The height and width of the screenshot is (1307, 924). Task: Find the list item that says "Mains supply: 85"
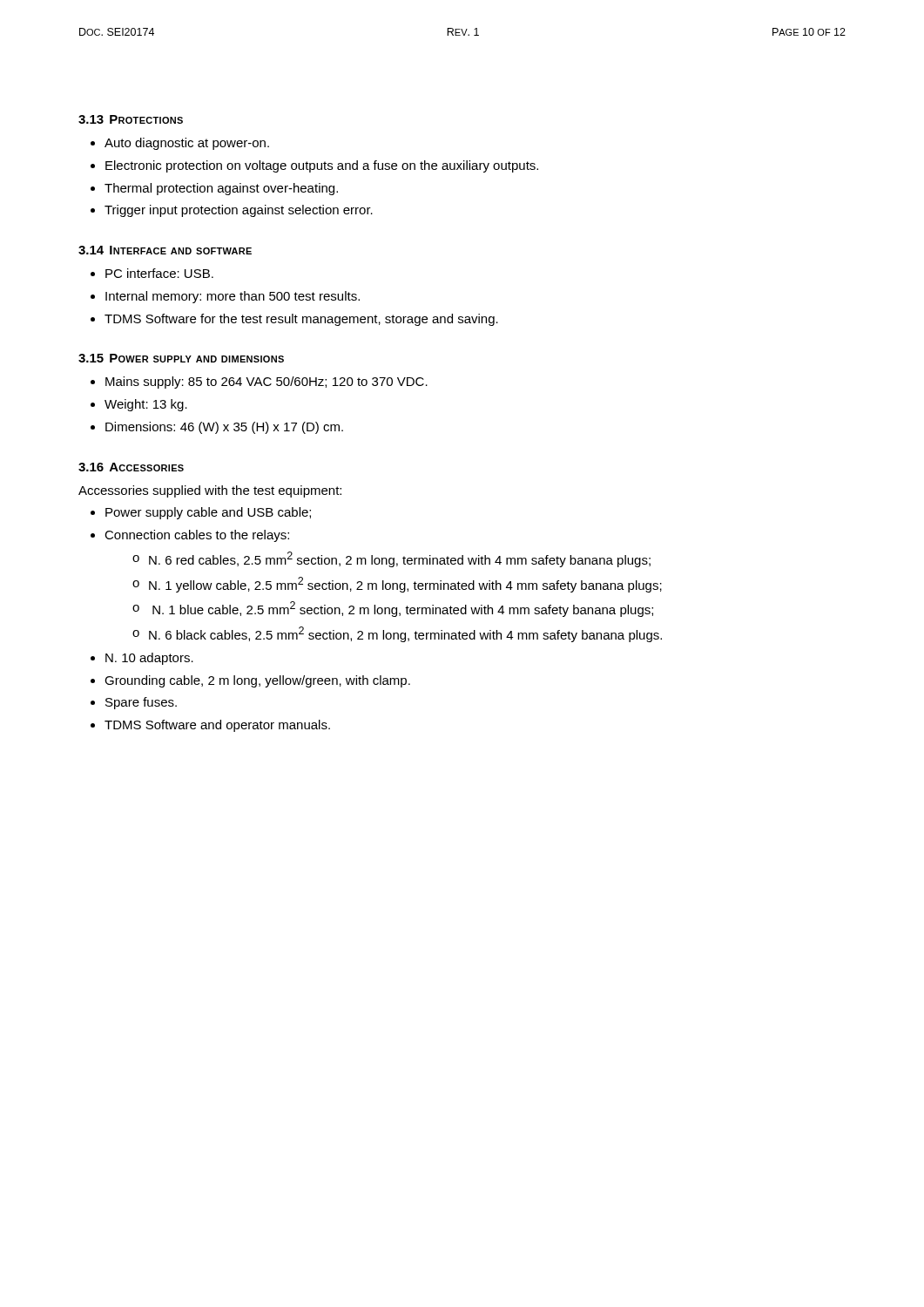pyautogui.click(x=266, y=381)
